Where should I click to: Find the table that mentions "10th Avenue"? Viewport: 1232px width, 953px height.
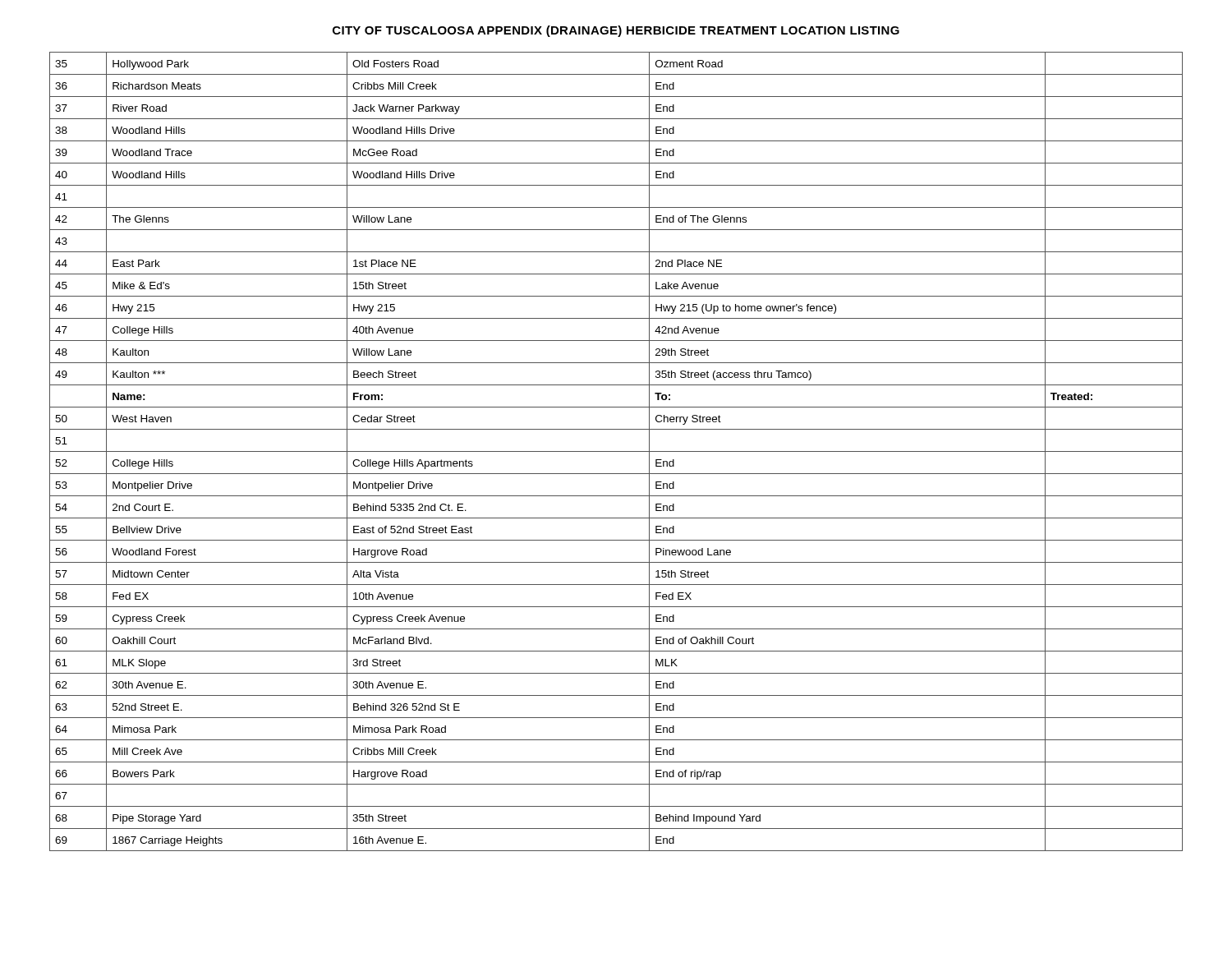click(x=616, y=451)
